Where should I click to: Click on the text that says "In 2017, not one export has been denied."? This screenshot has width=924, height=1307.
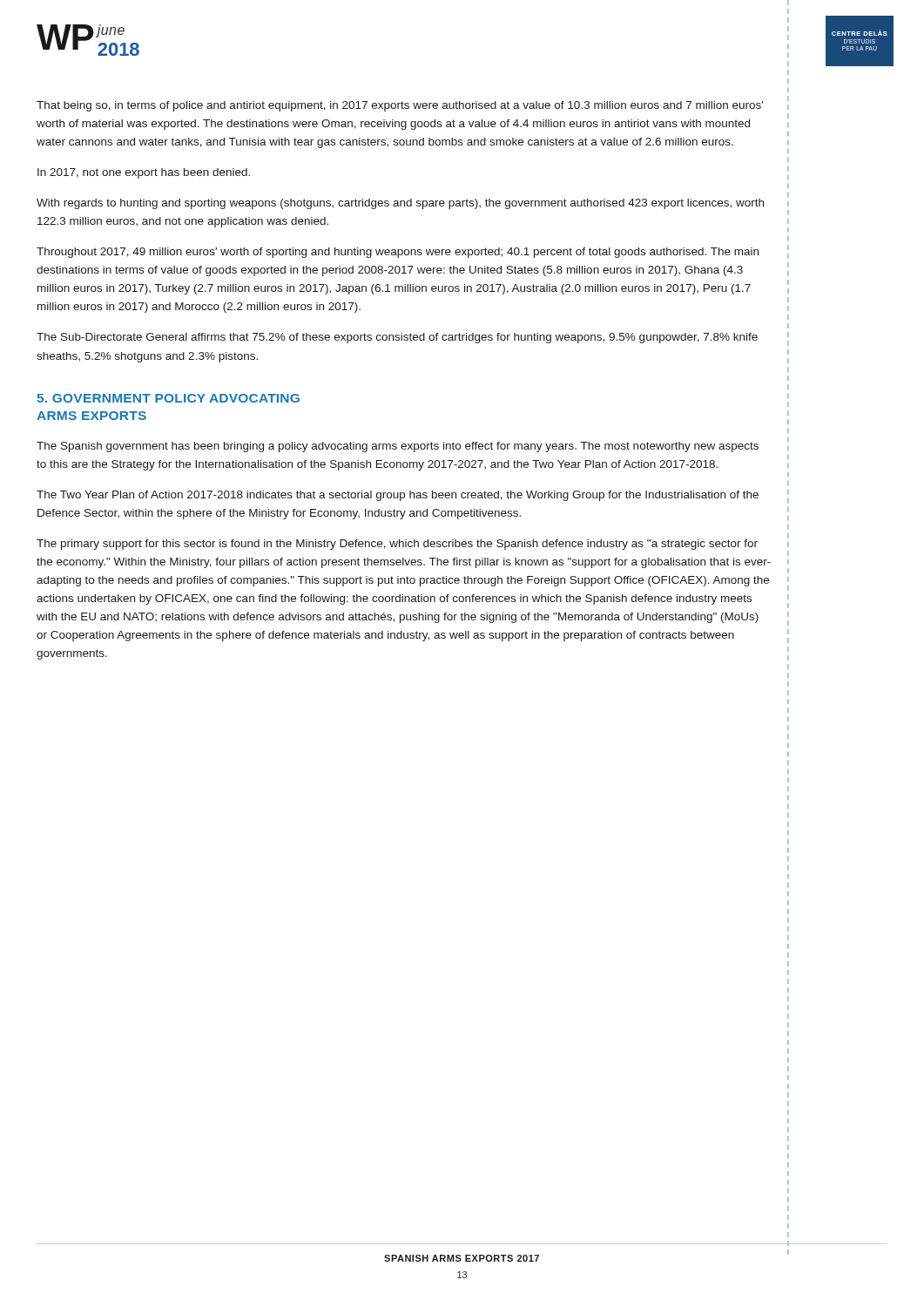(x=144, y=172)
